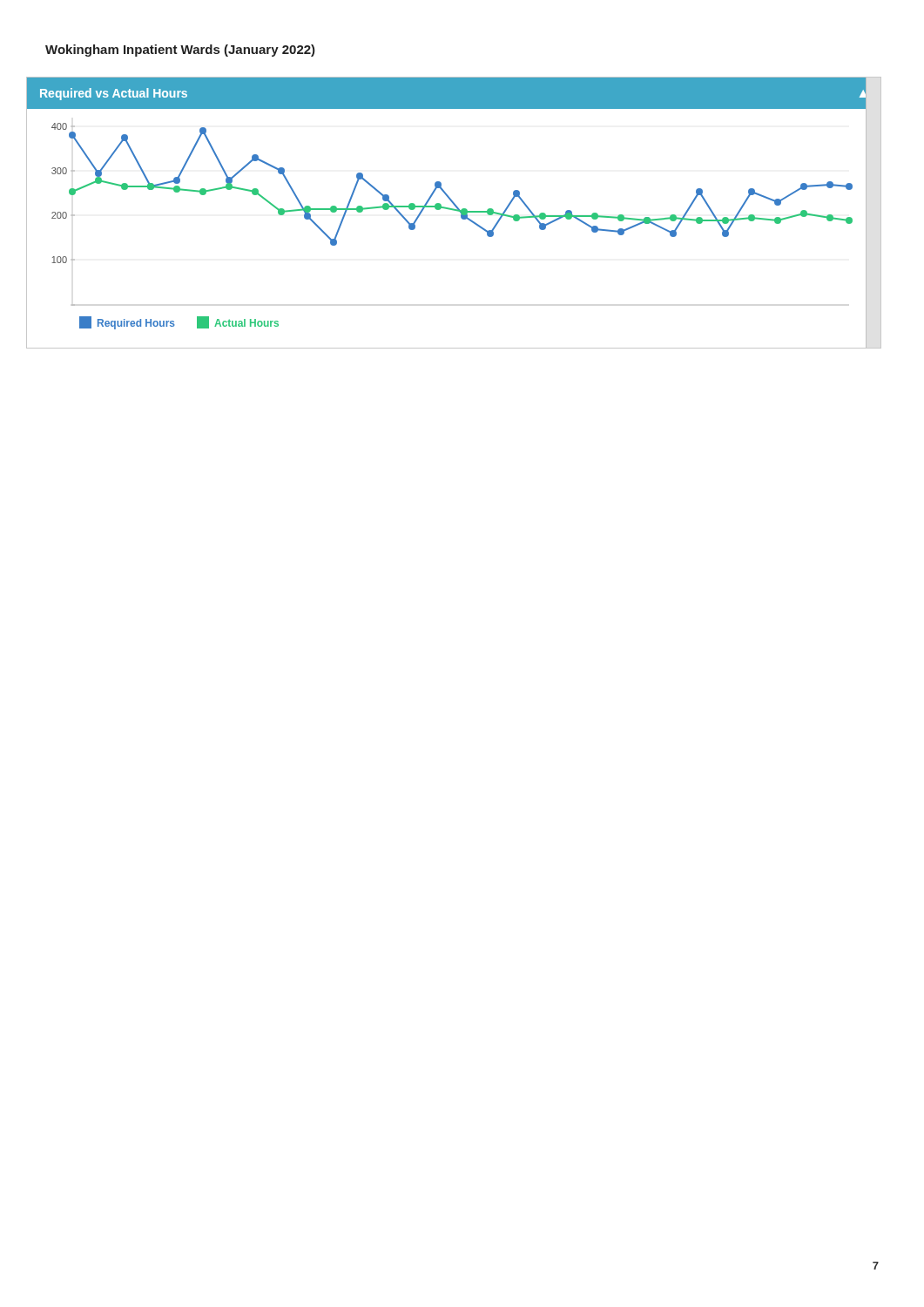Click the line chart
The width and height of the screenshot is (924, 1307).
pos(454,213)
